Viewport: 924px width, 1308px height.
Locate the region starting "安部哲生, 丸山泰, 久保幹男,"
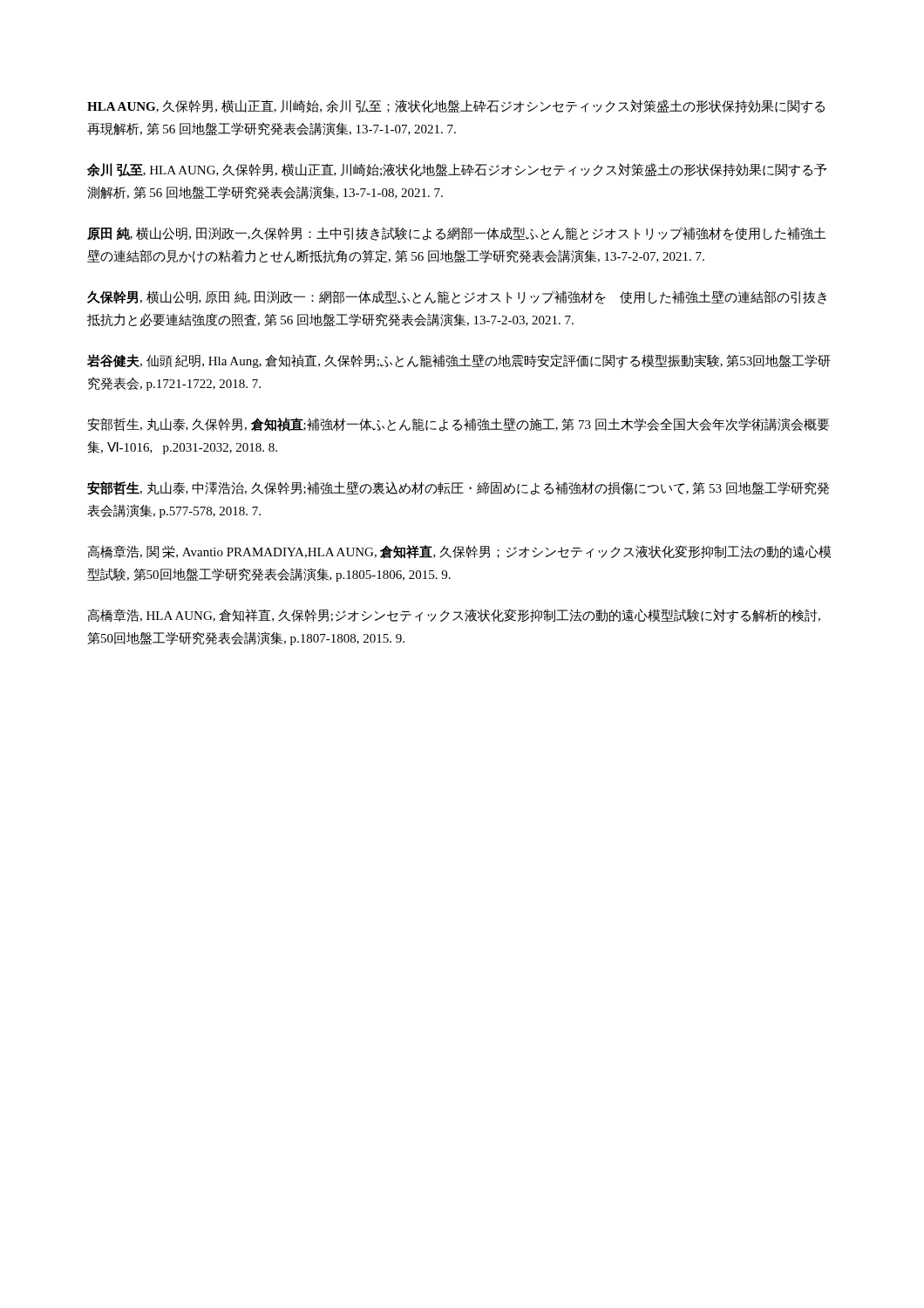[462, 436]
